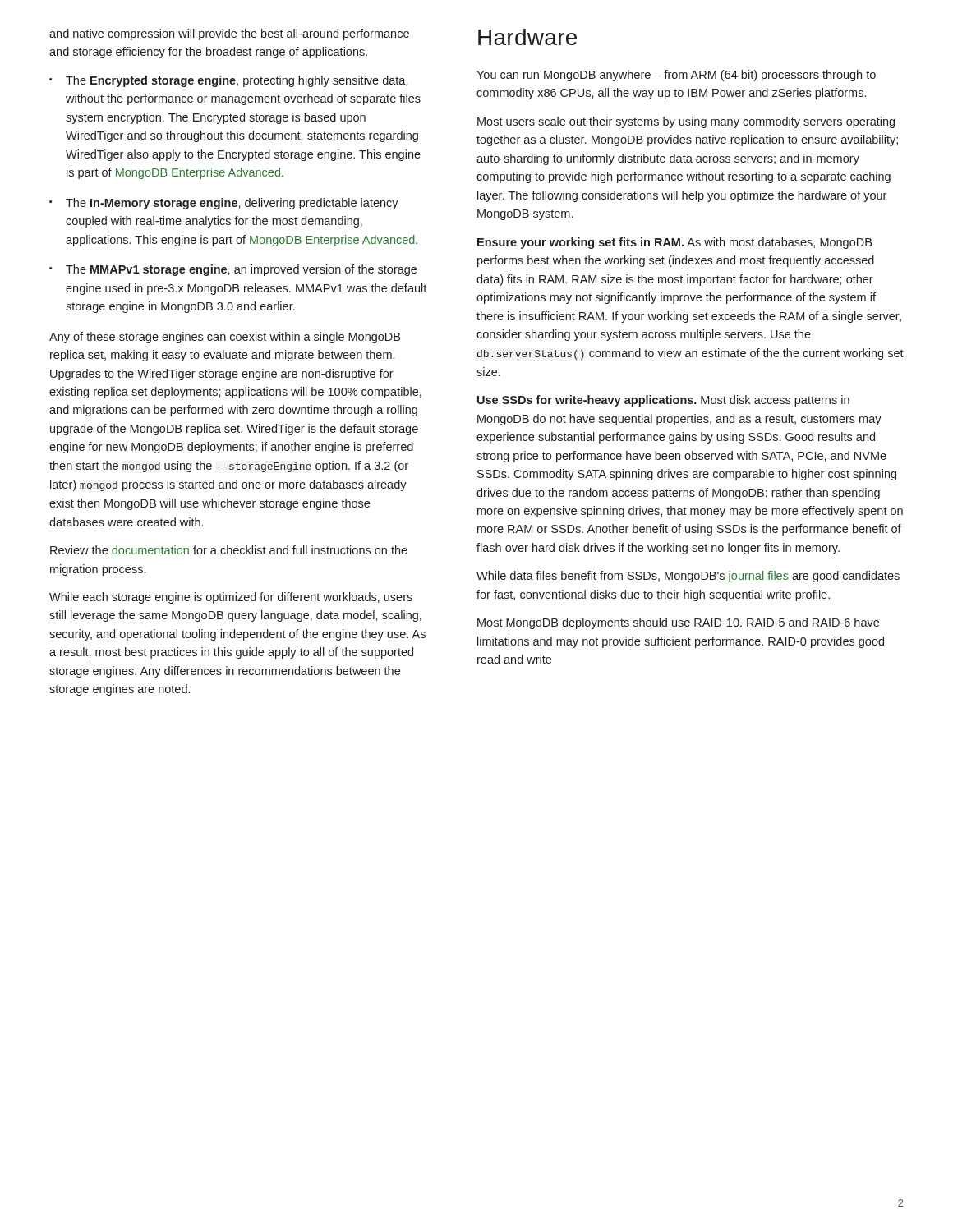Point to the block starting "The In-Memory storage engine, delivering"
This screenshot has height=1232, width=953.
(242, 221)
